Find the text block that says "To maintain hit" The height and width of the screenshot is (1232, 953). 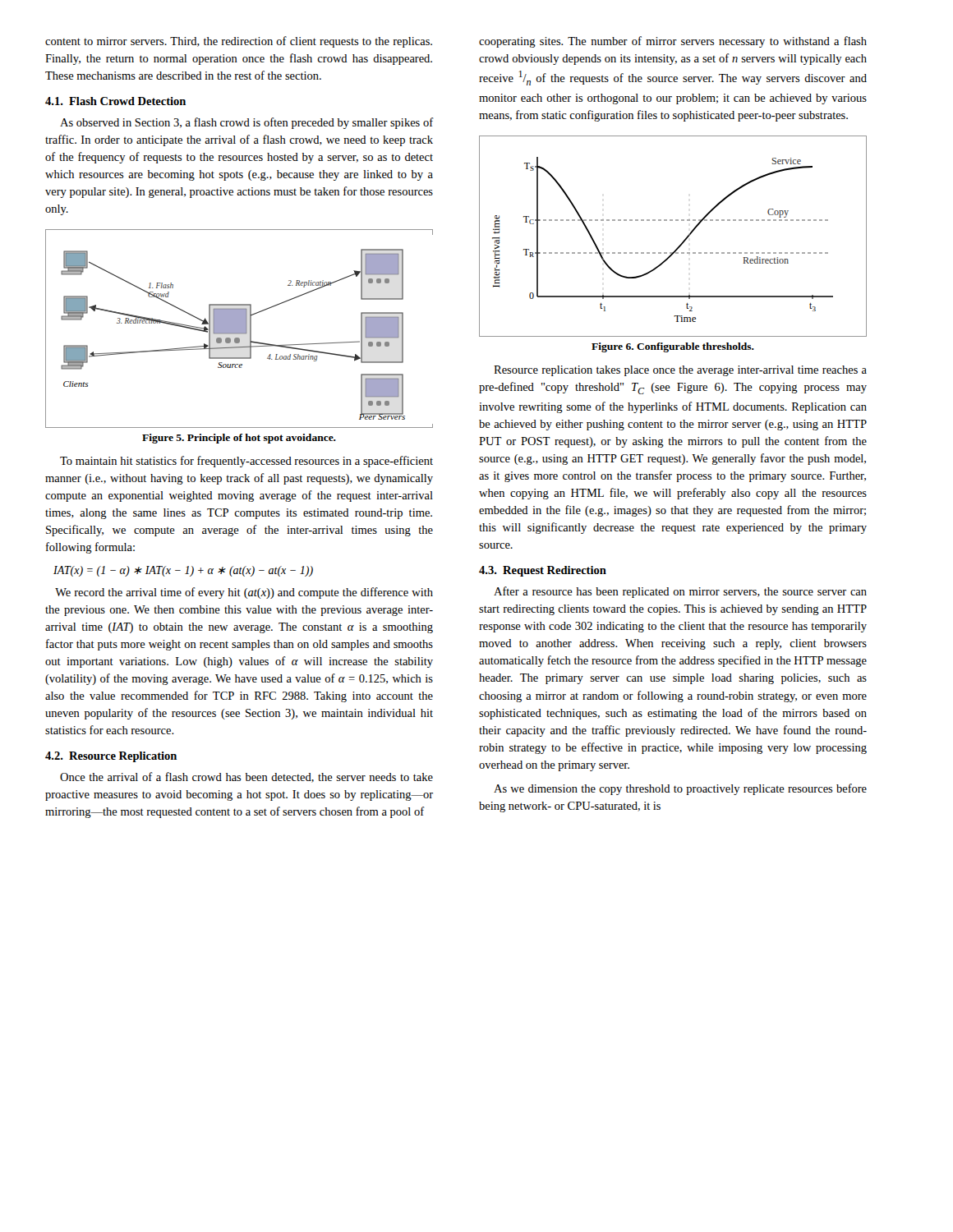pos(239,504)
